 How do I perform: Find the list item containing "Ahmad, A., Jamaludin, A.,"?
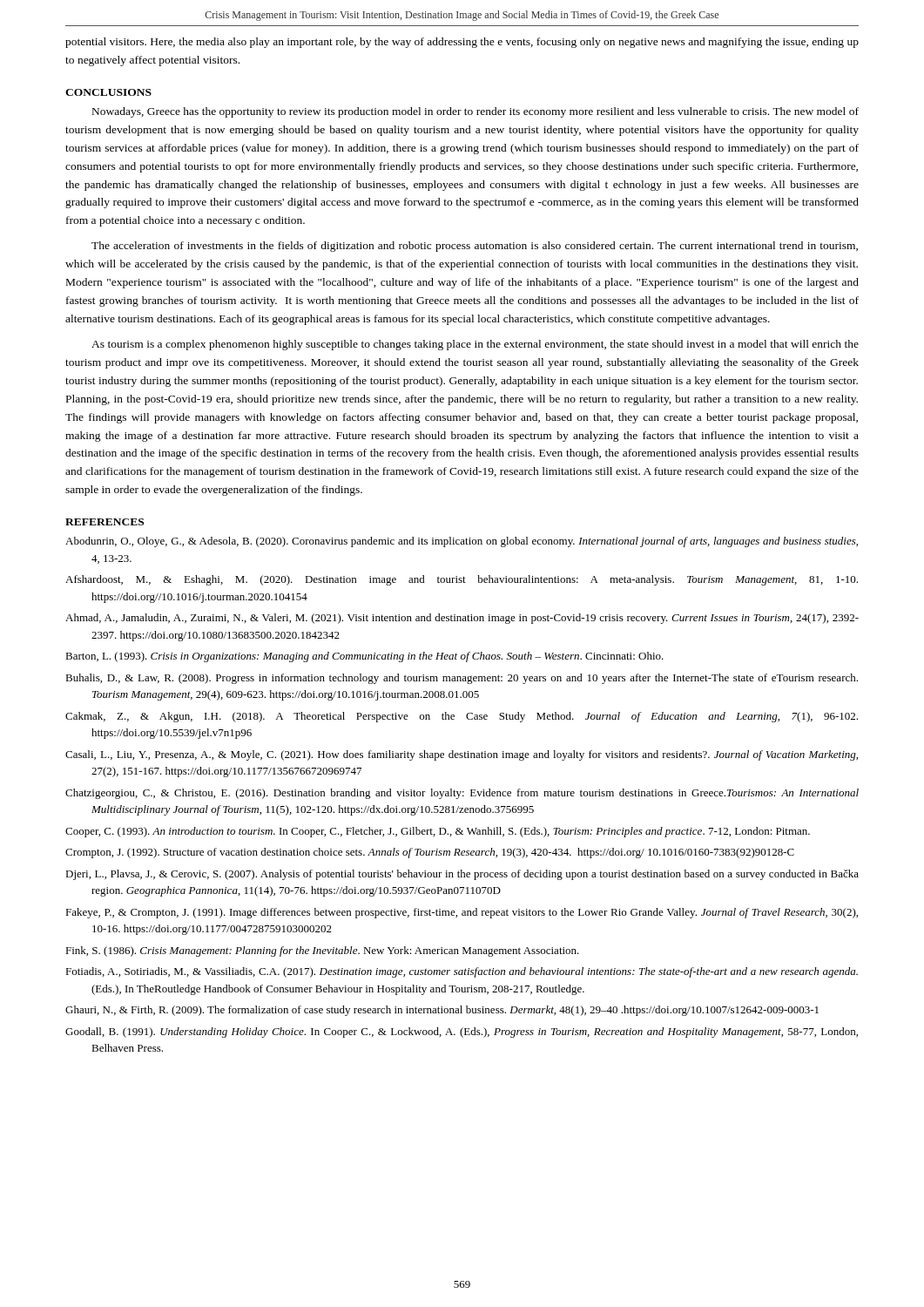click(462, 626)
